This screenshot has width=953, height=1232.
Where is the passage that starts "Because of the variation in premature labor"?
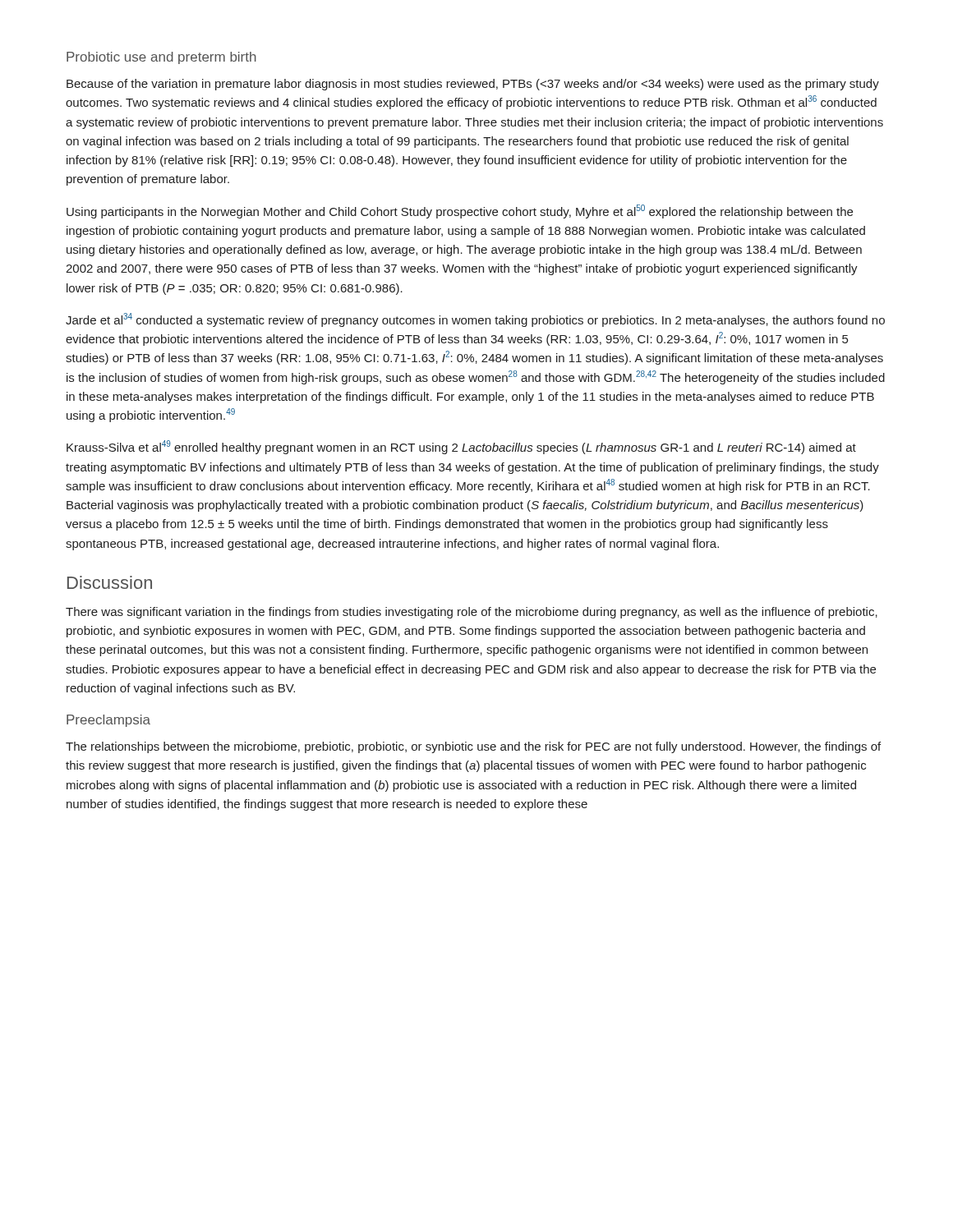click(x=475, y=131)
